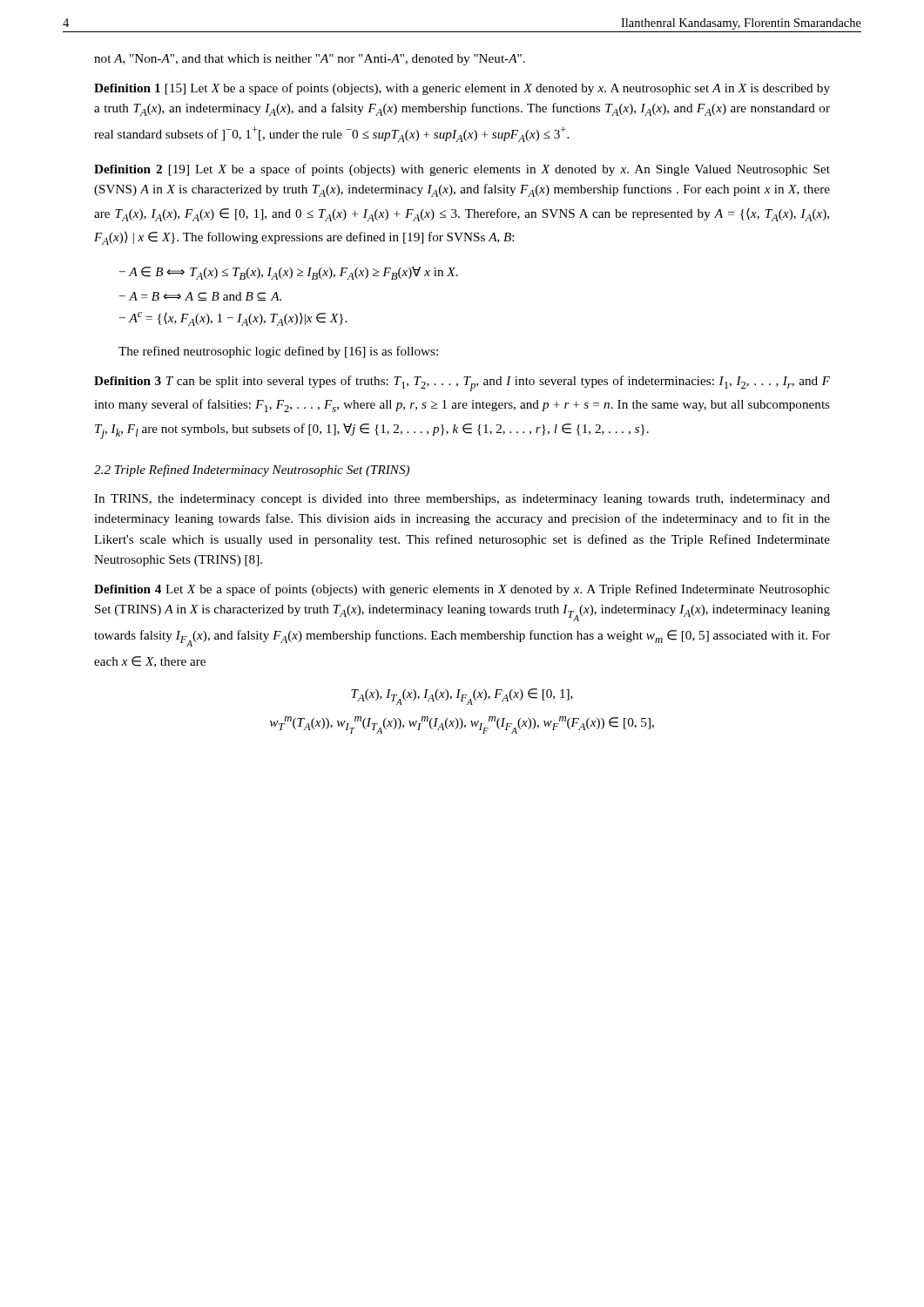Point to the element starting "Definition 1 [15] Let X be a space"

[462, 112]
